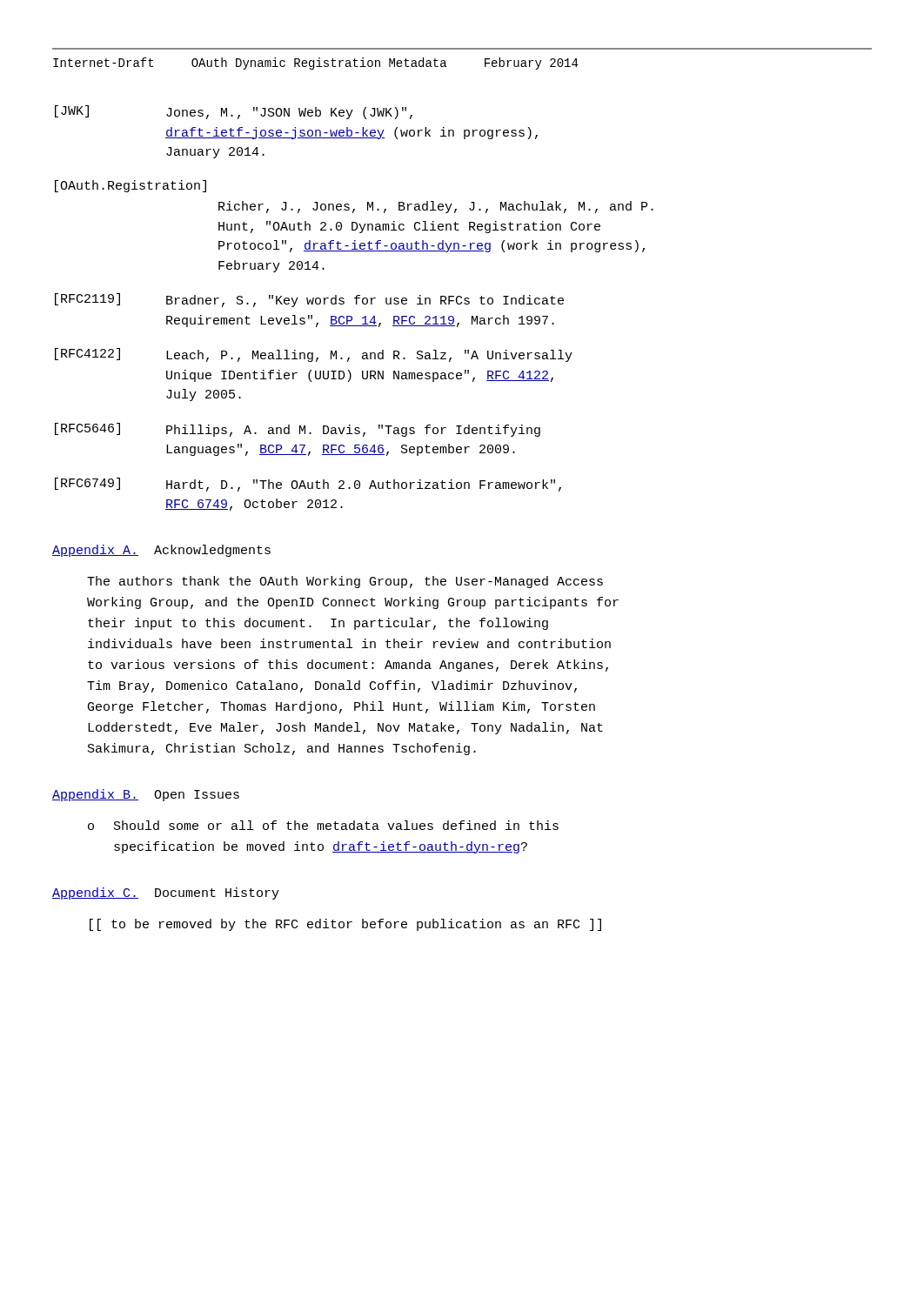Click on the list item that reads "[RFC2119] Bradner, S., "Key words for use"
The height and width of the screenshot is (1305, 924).
(308, 312)
